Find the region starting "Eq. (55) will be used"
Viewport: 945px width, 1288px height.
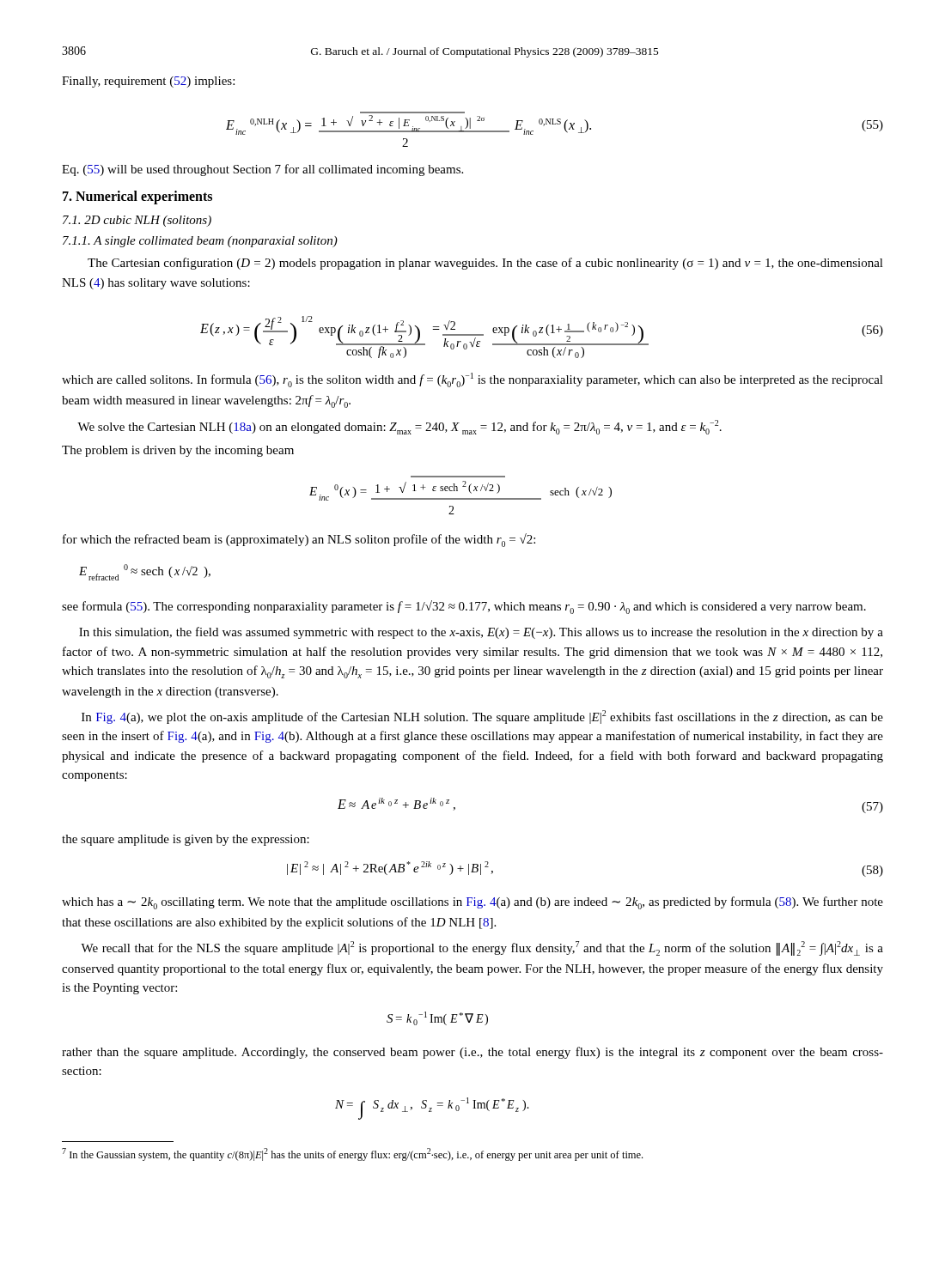click(x=263, y=169)
